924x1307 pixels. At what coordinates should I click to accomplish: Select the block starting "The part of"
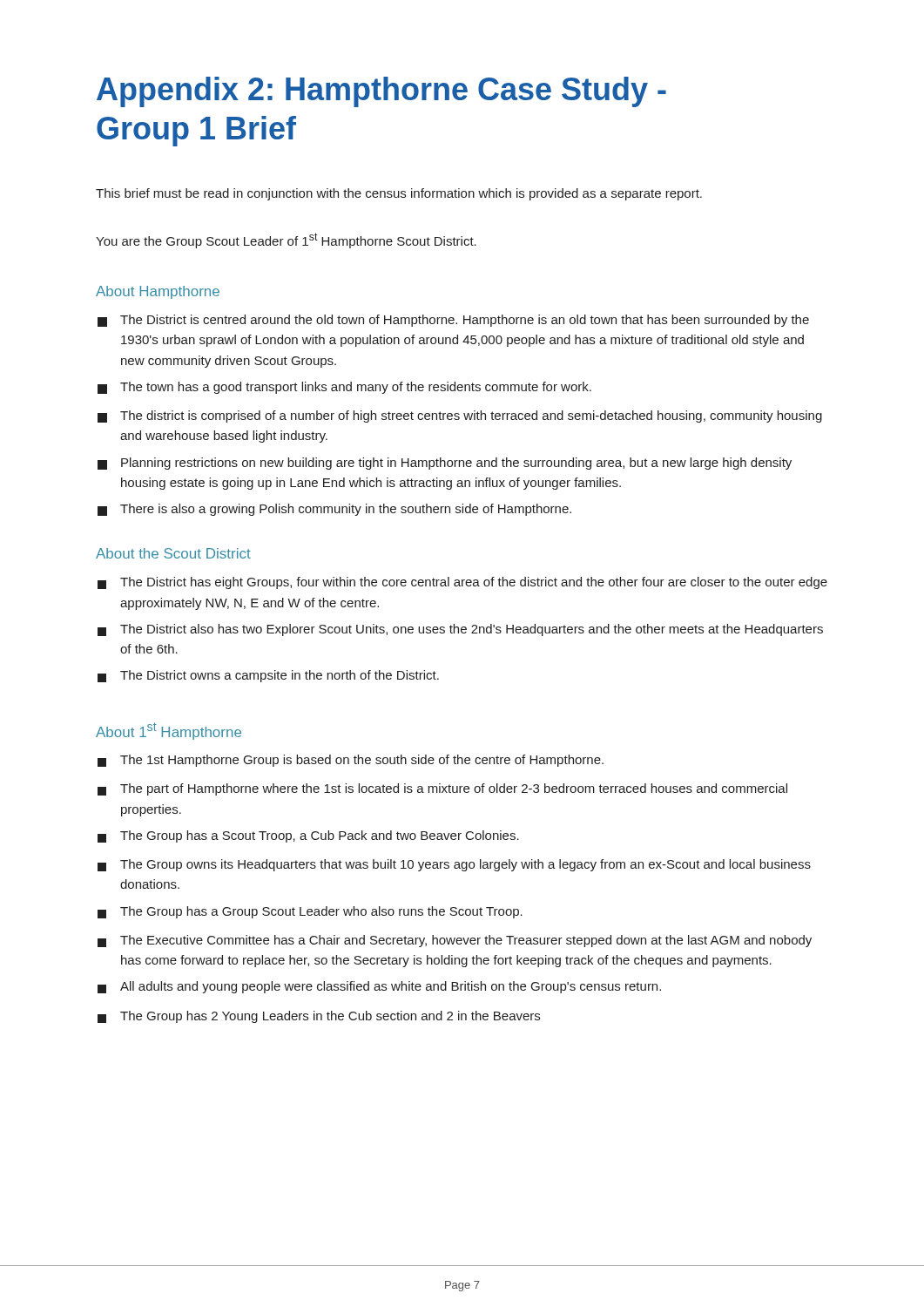(462, 799)
